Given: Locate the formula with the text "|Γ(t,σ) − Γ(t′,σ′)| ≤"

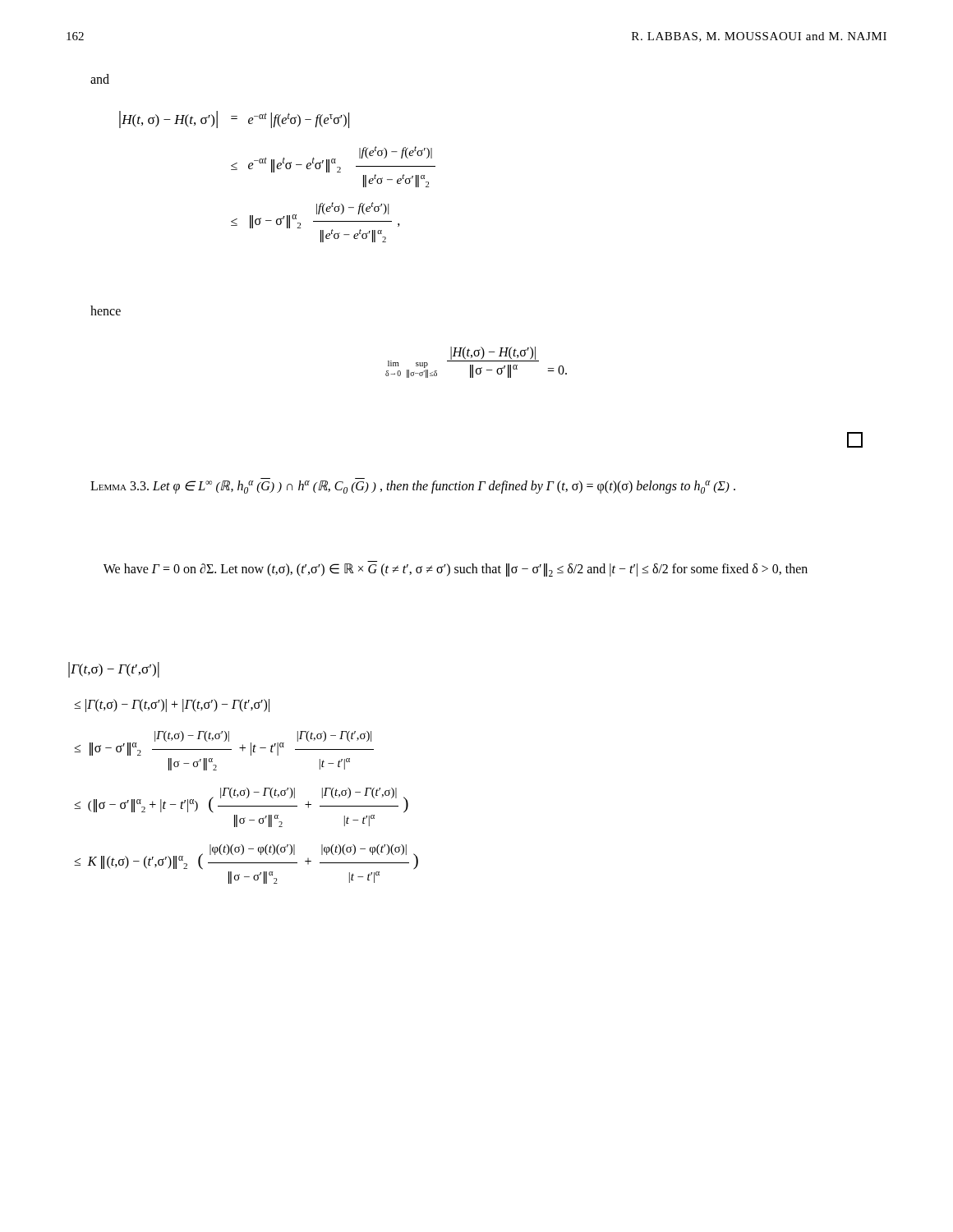Looking at the screenshot, I should click(x=114, y=670).
